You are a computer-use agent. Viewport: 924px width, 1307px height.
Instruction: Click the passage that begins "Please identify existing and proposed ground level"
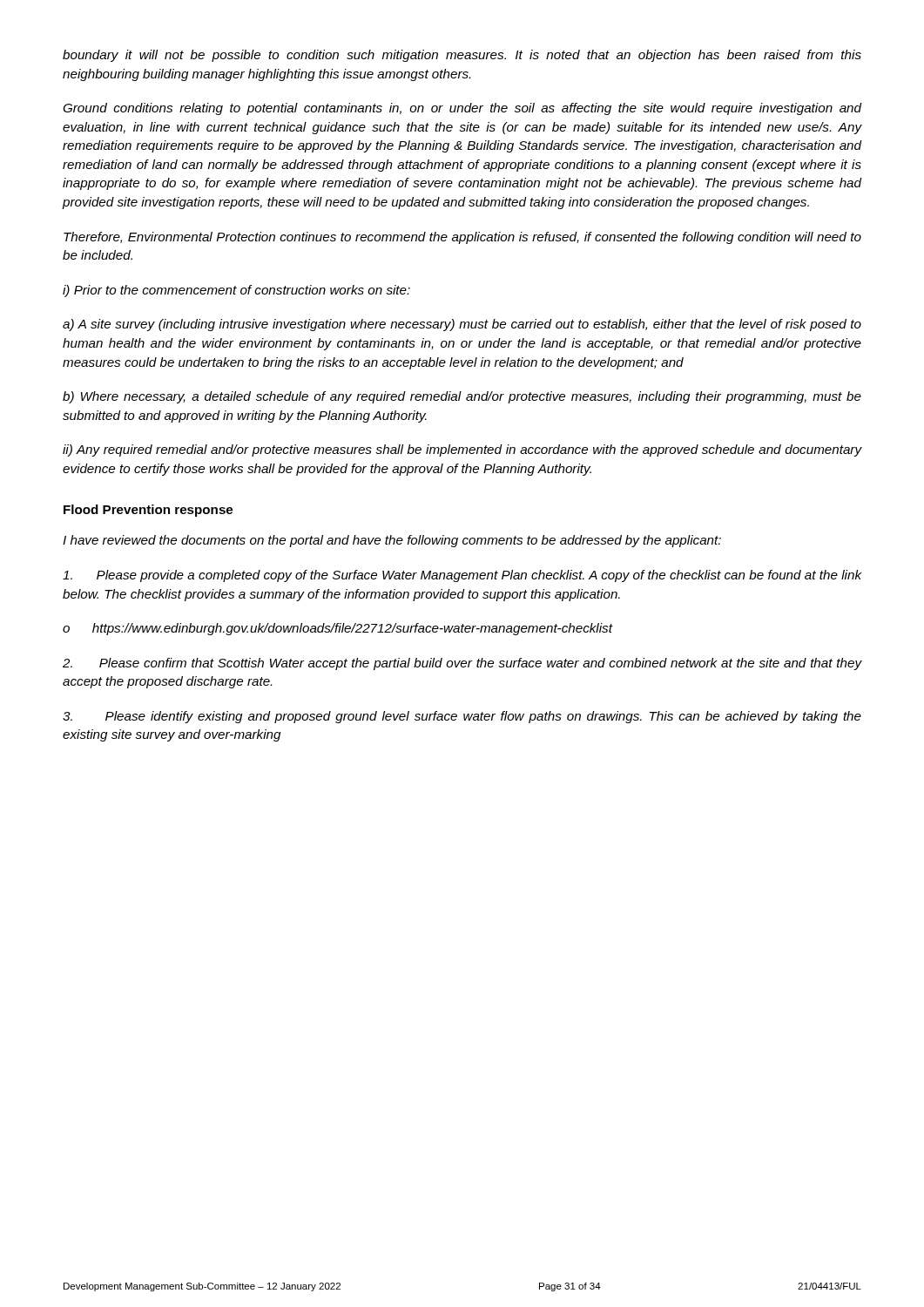point(462,725)
